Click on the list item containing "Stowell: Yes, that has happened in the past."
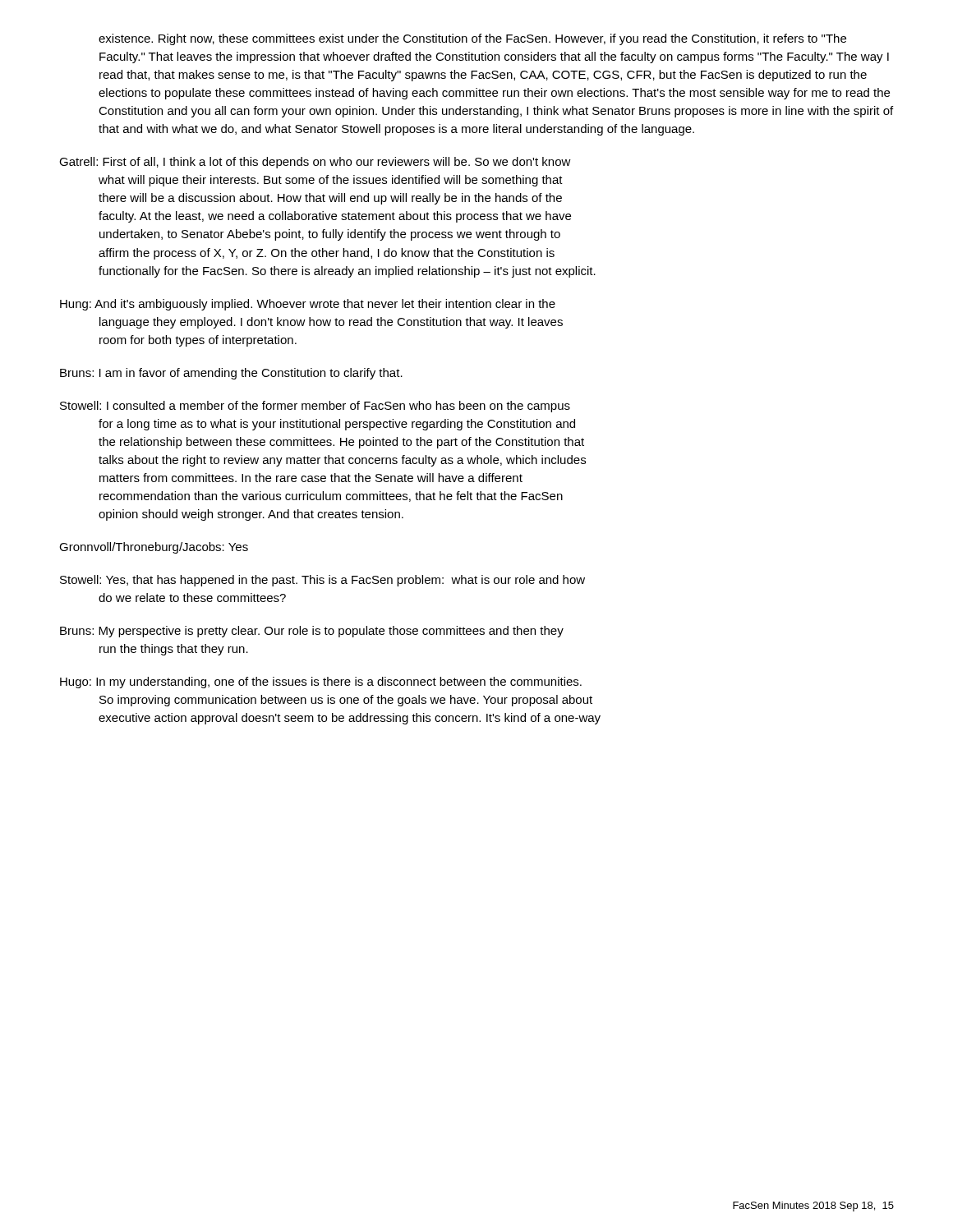Screen dimensions: 1232x953 tap(476, 590)
